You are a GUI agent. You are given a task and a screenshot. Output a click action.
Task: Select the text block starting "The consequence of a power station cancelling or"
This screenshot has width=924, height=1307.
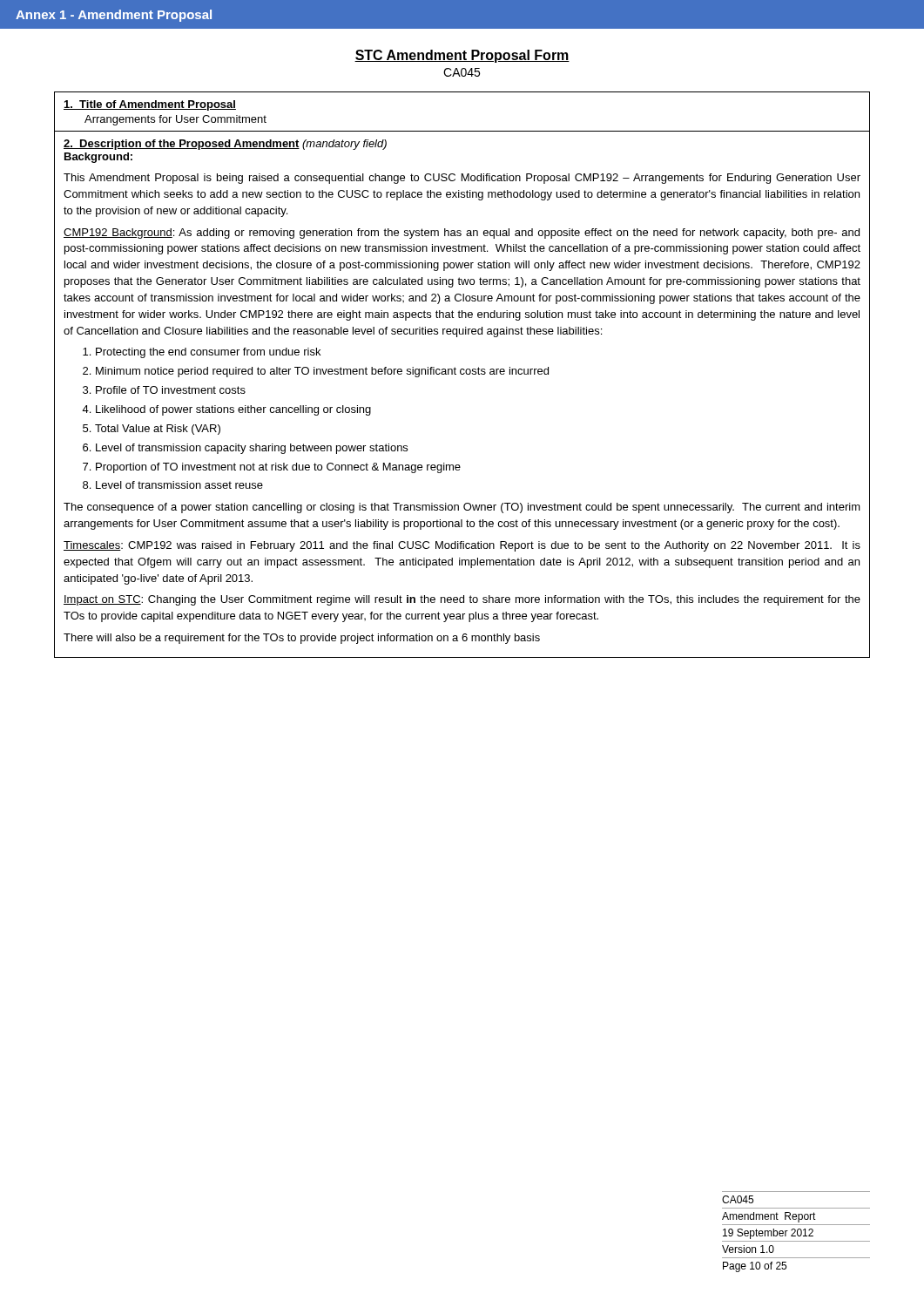[462, 515]
